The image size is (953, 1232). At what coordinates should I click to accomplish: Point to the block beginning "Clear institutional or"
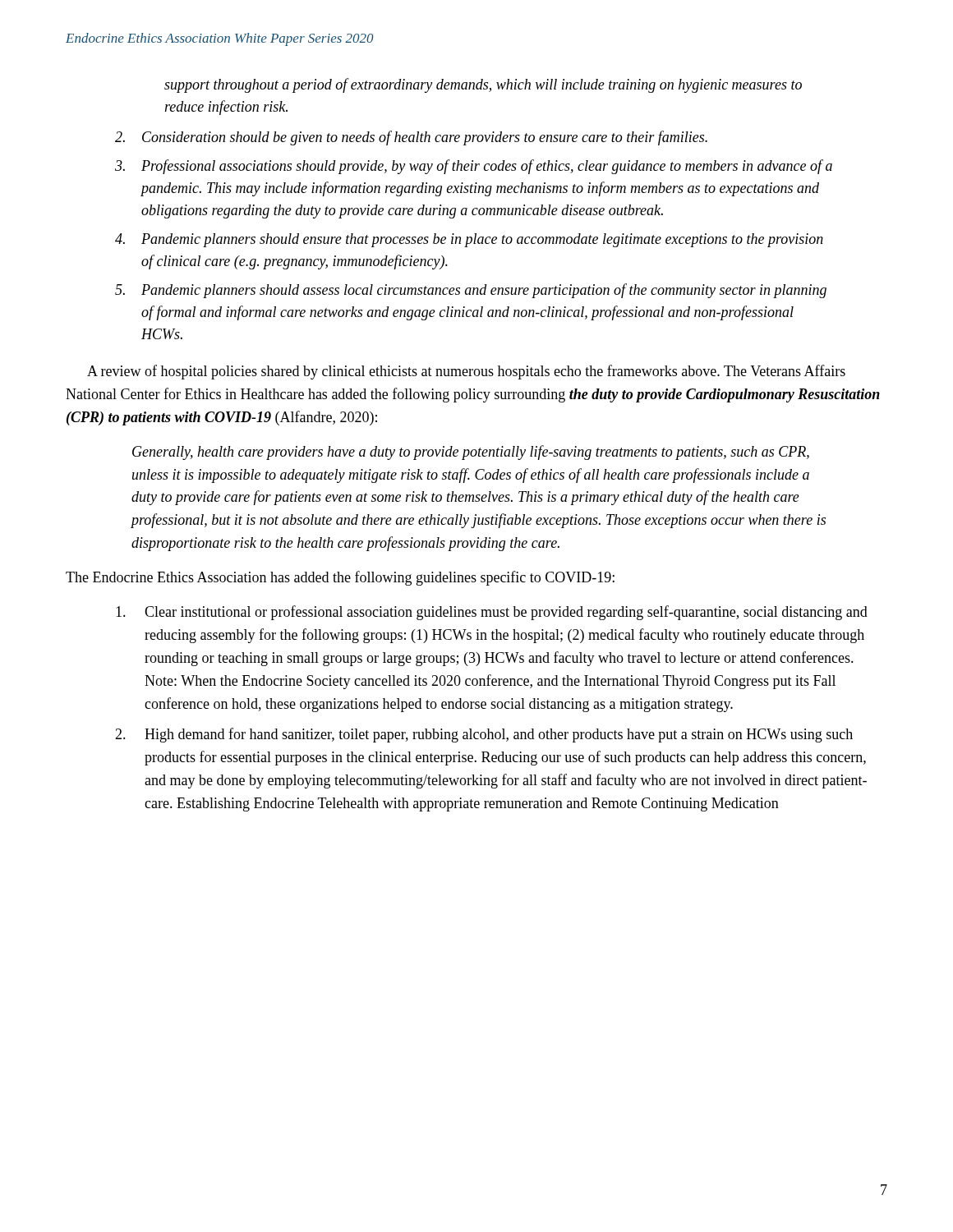(493, 659)
